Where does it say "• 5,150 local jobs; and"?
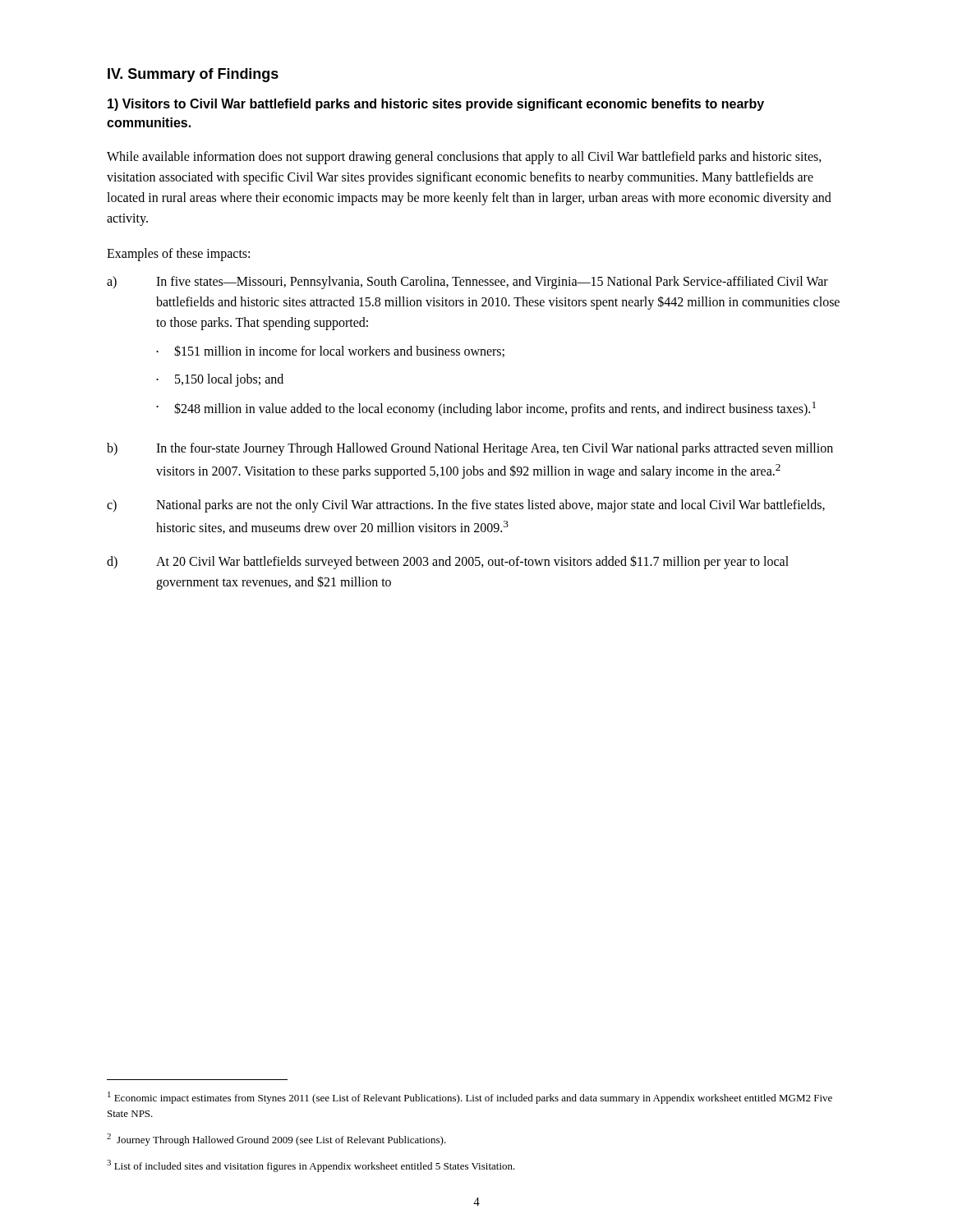This screenshot has width=953, height=1232. pyautogui.click(x=220, y=380)
